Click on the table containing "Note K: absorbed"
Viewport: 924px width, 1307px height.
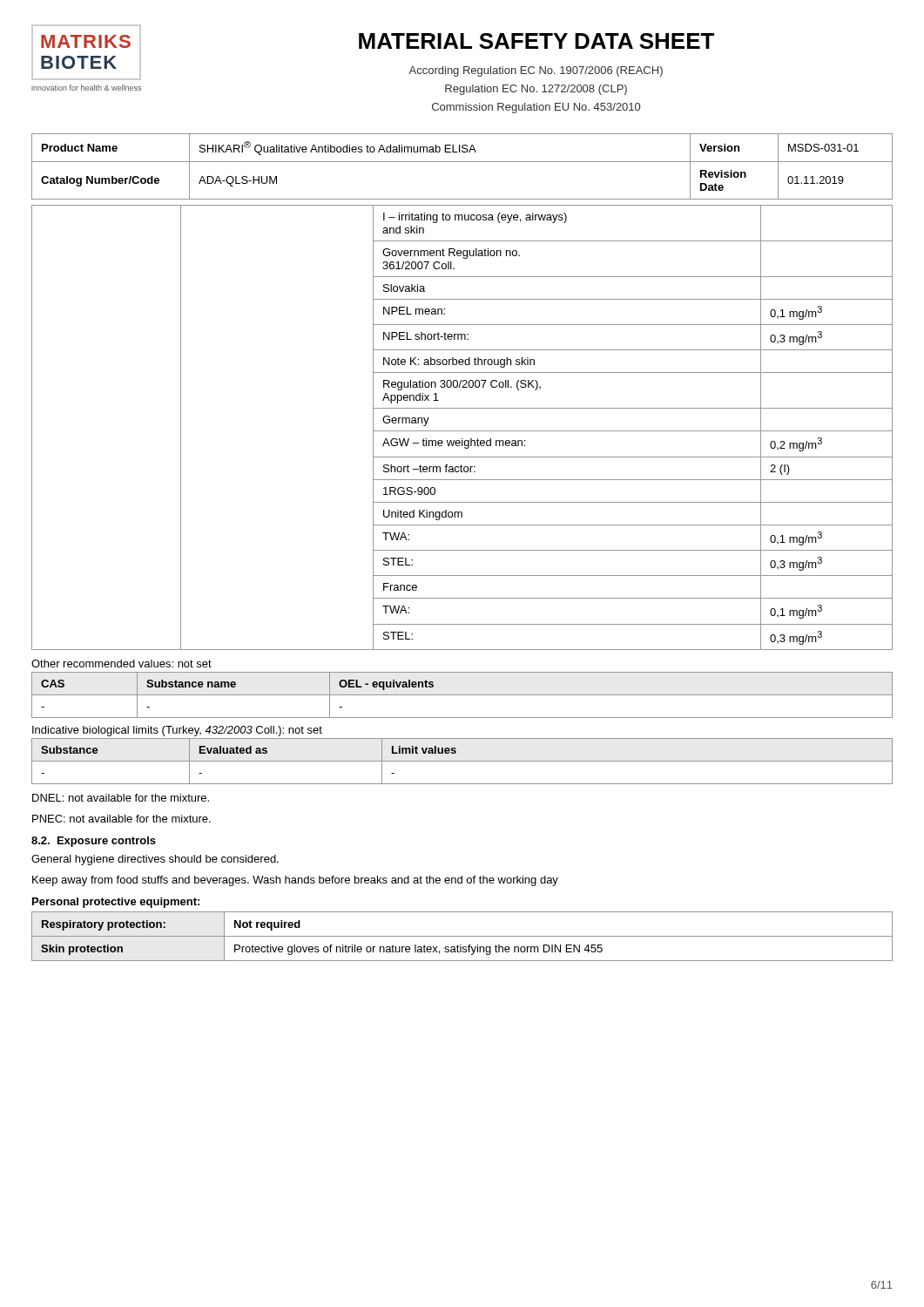(x=462, y=427)
